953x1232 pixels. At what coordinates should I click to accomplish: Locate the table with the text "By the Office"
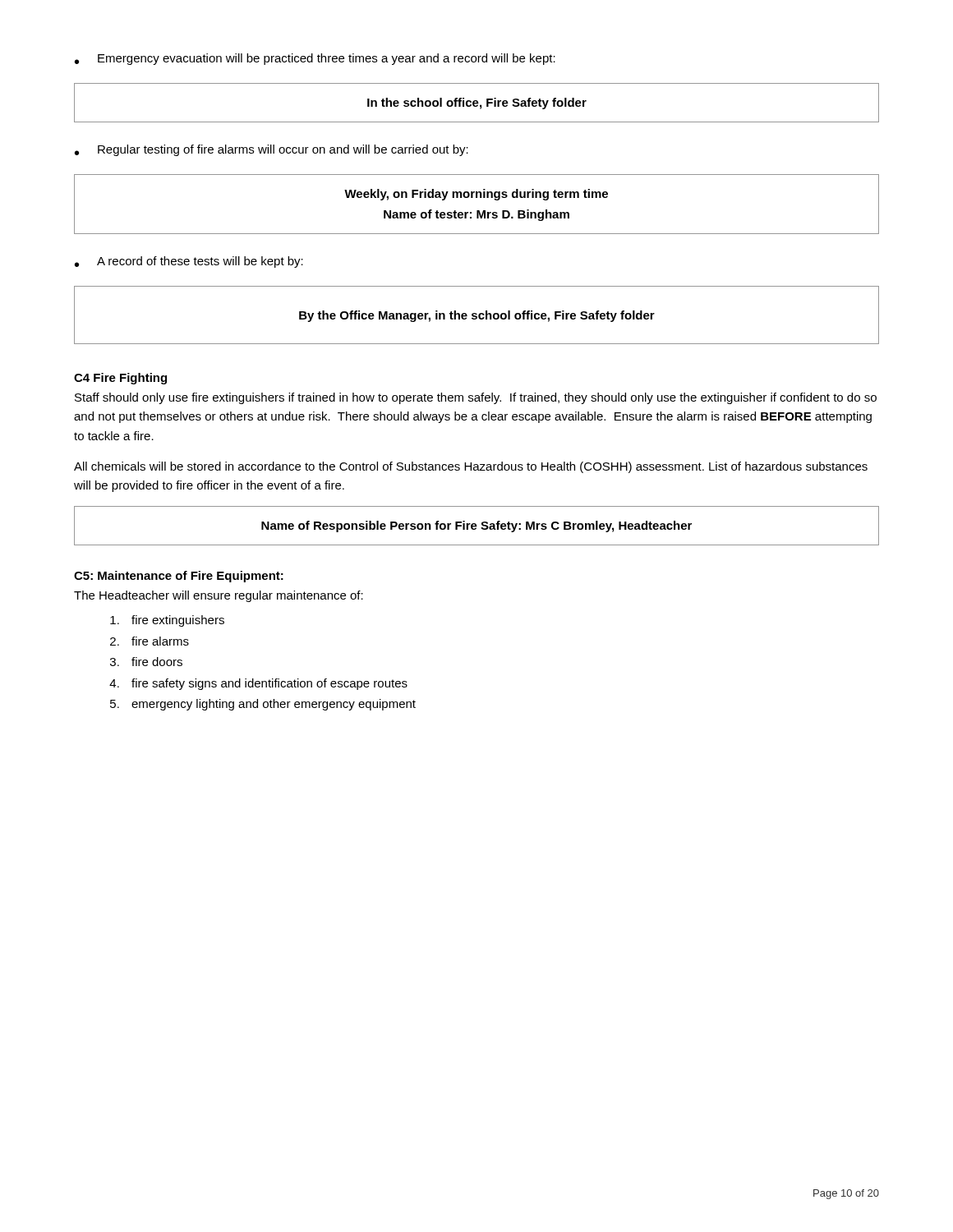(476, 315)
